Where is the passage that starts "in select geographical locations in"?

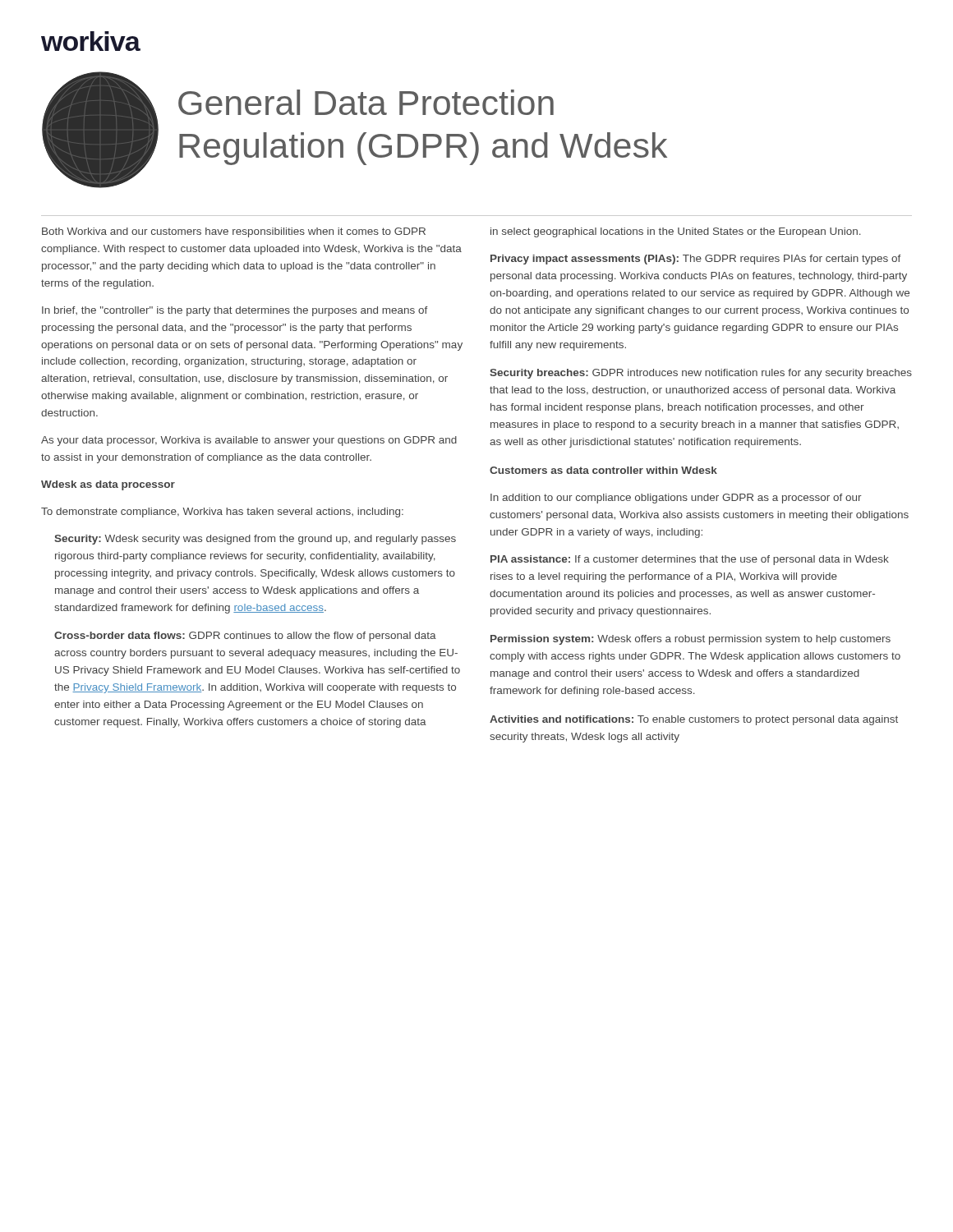pyautogui.click(x=701, y=232)
